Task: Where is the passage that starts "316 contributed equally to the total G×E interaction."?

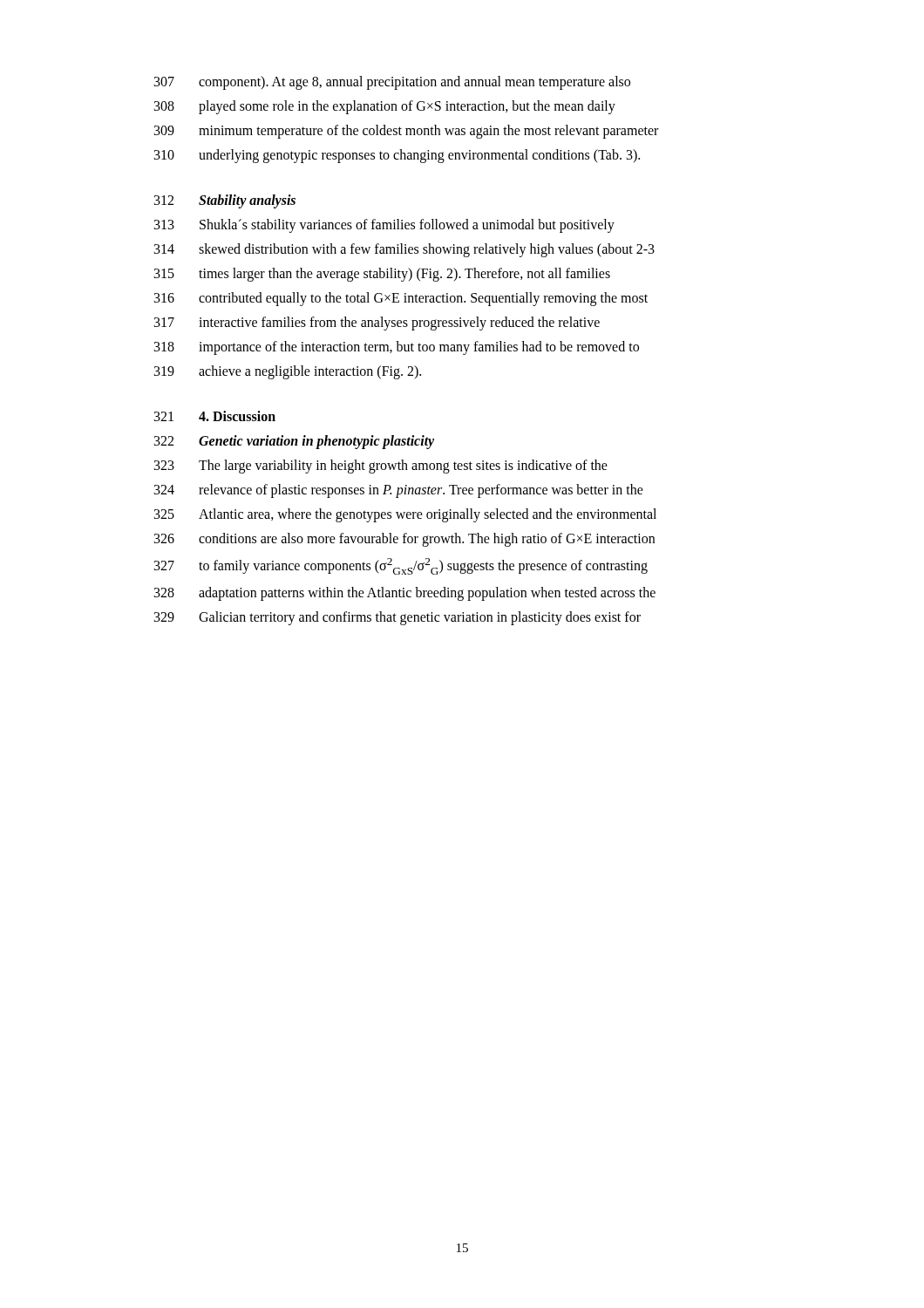Action: pyautogui.click(x=479, y=298)
